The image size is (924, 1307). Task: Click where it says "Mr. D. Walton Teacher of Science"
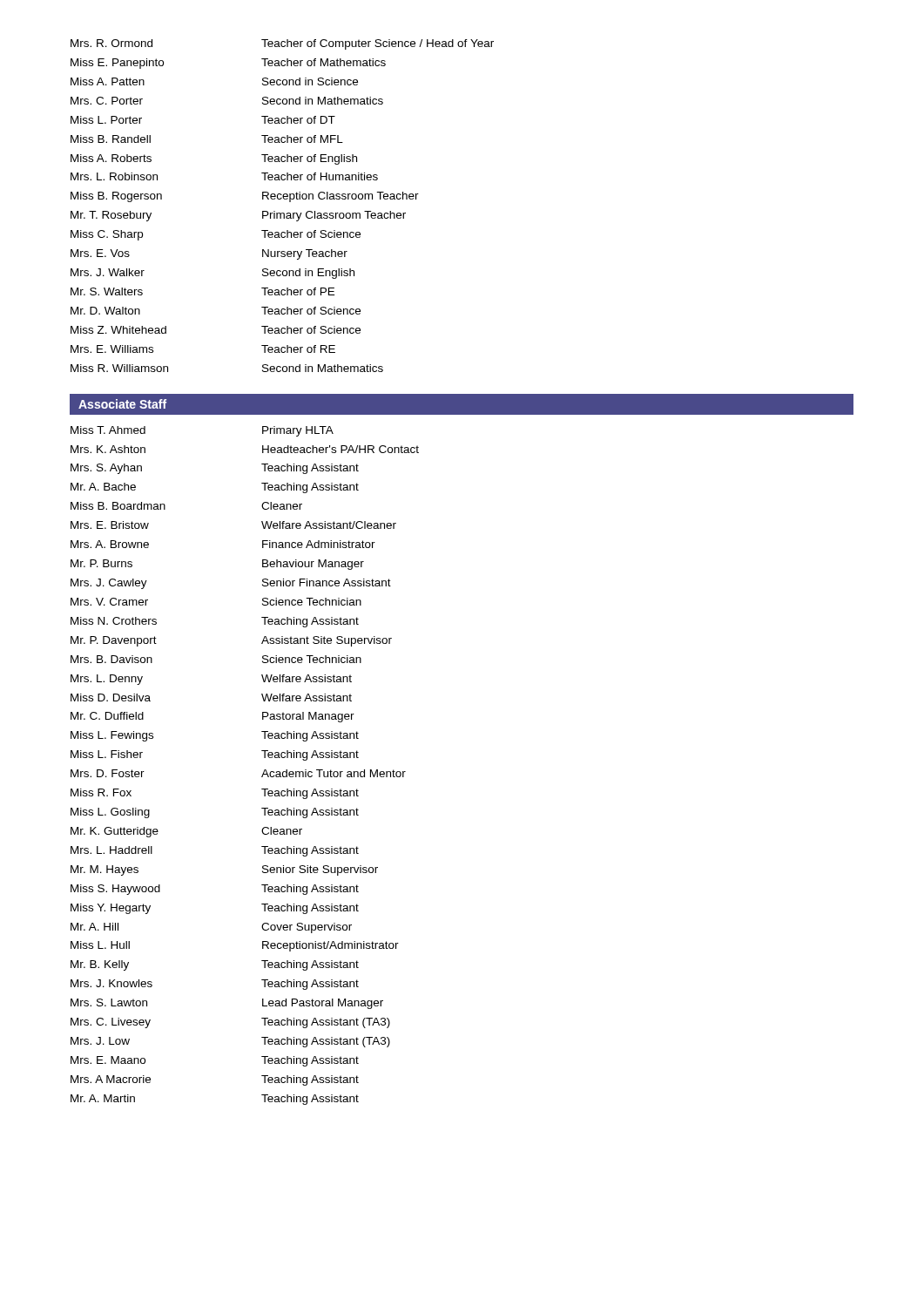[x=116, y=310]
